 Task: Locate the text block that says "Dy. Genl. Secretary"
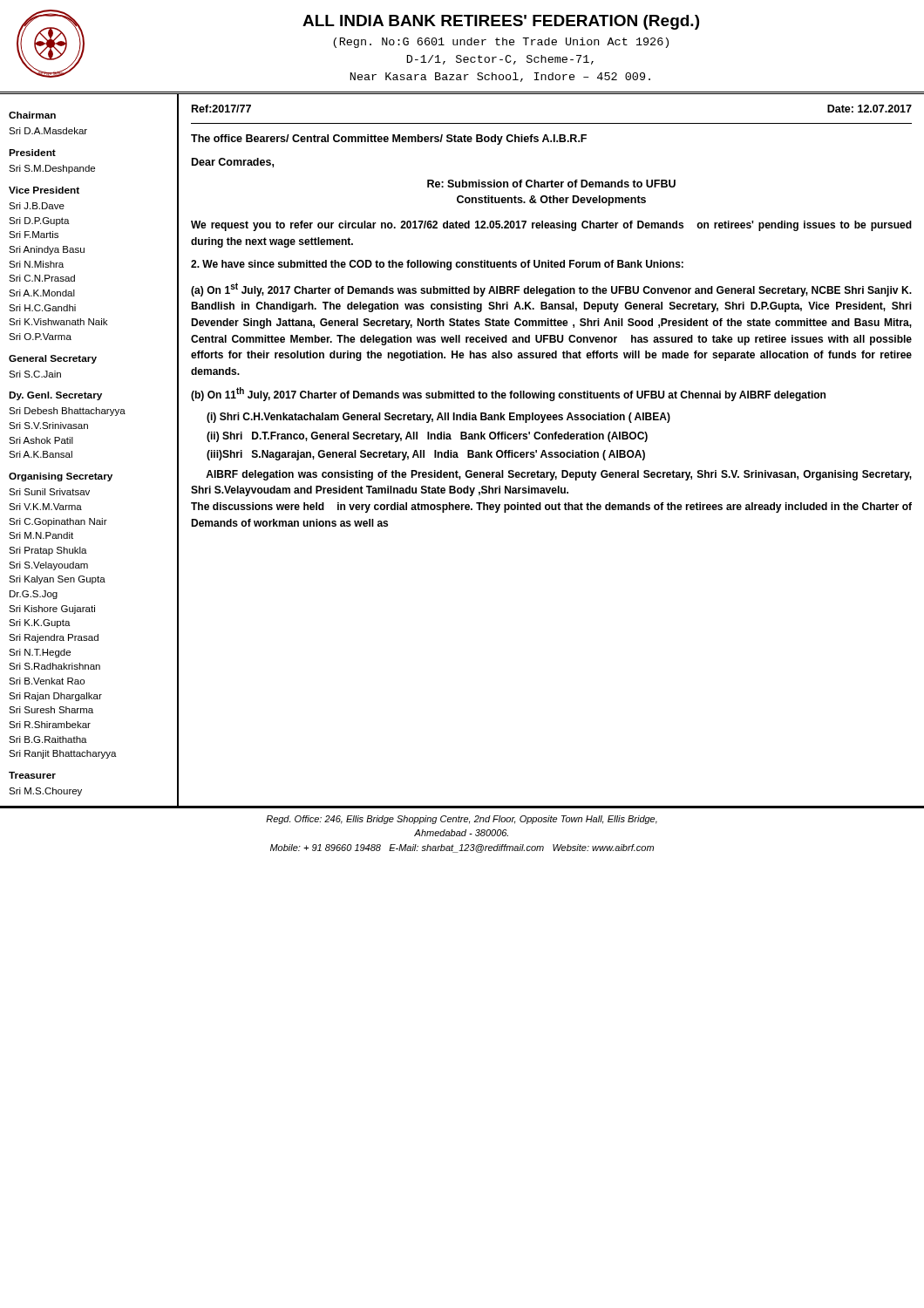(89, 575)
